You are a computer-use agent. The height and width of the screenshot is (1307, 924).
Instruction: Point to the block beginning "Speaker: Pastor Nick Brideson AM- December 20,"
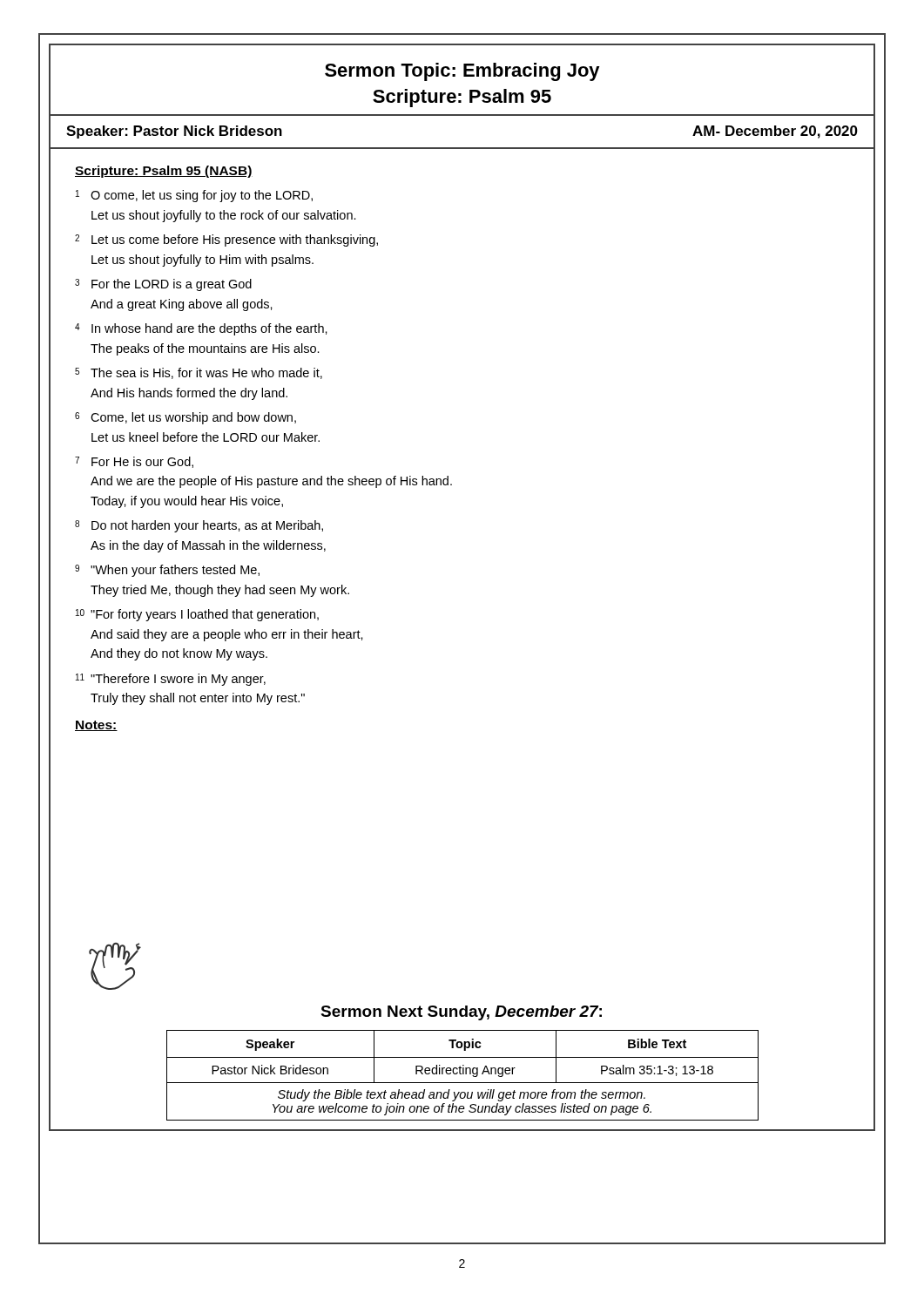pos(176,132)
